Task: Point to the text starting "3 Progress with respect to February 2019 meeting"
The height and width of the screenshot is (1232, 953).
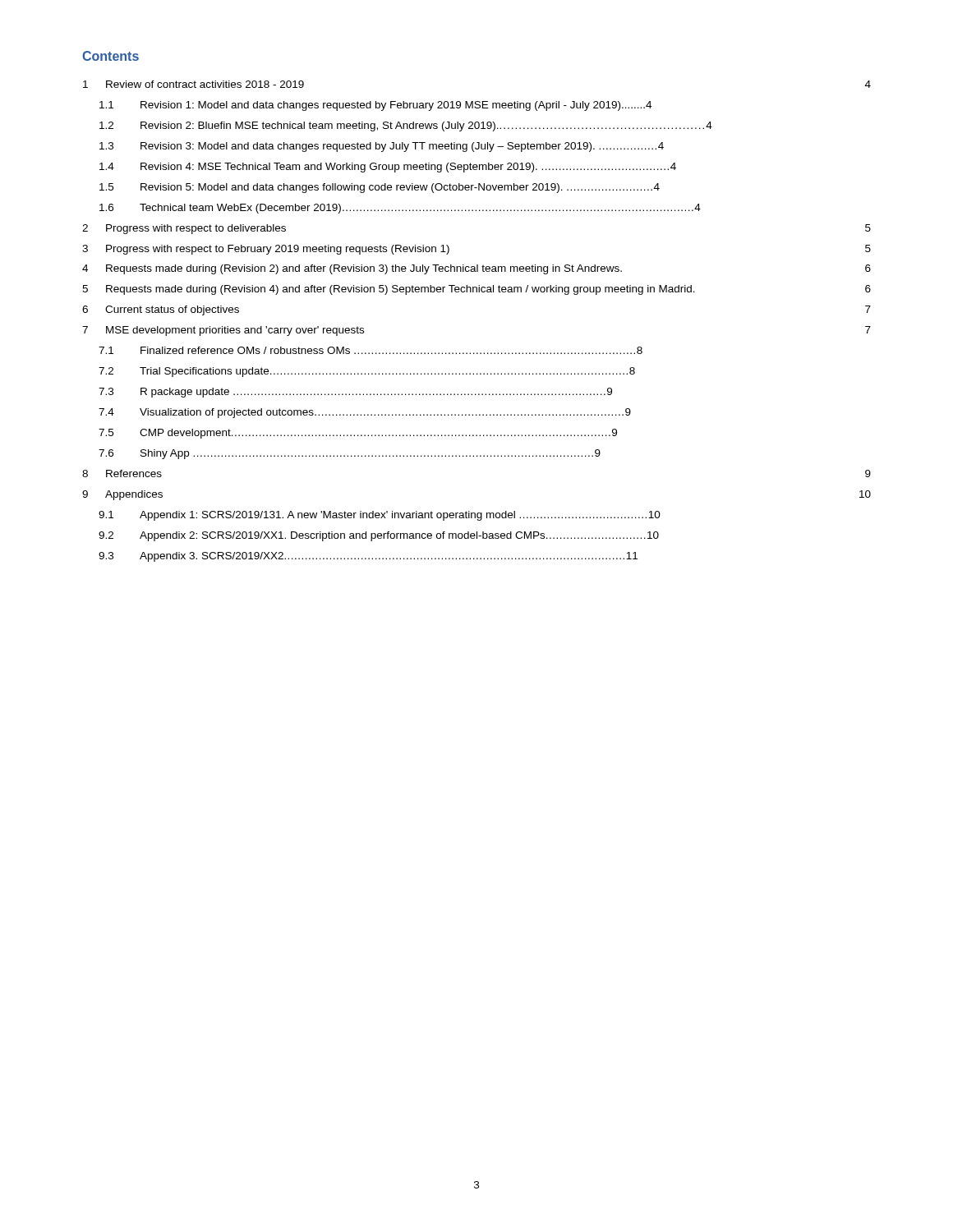Action: (x=277, y=249)
